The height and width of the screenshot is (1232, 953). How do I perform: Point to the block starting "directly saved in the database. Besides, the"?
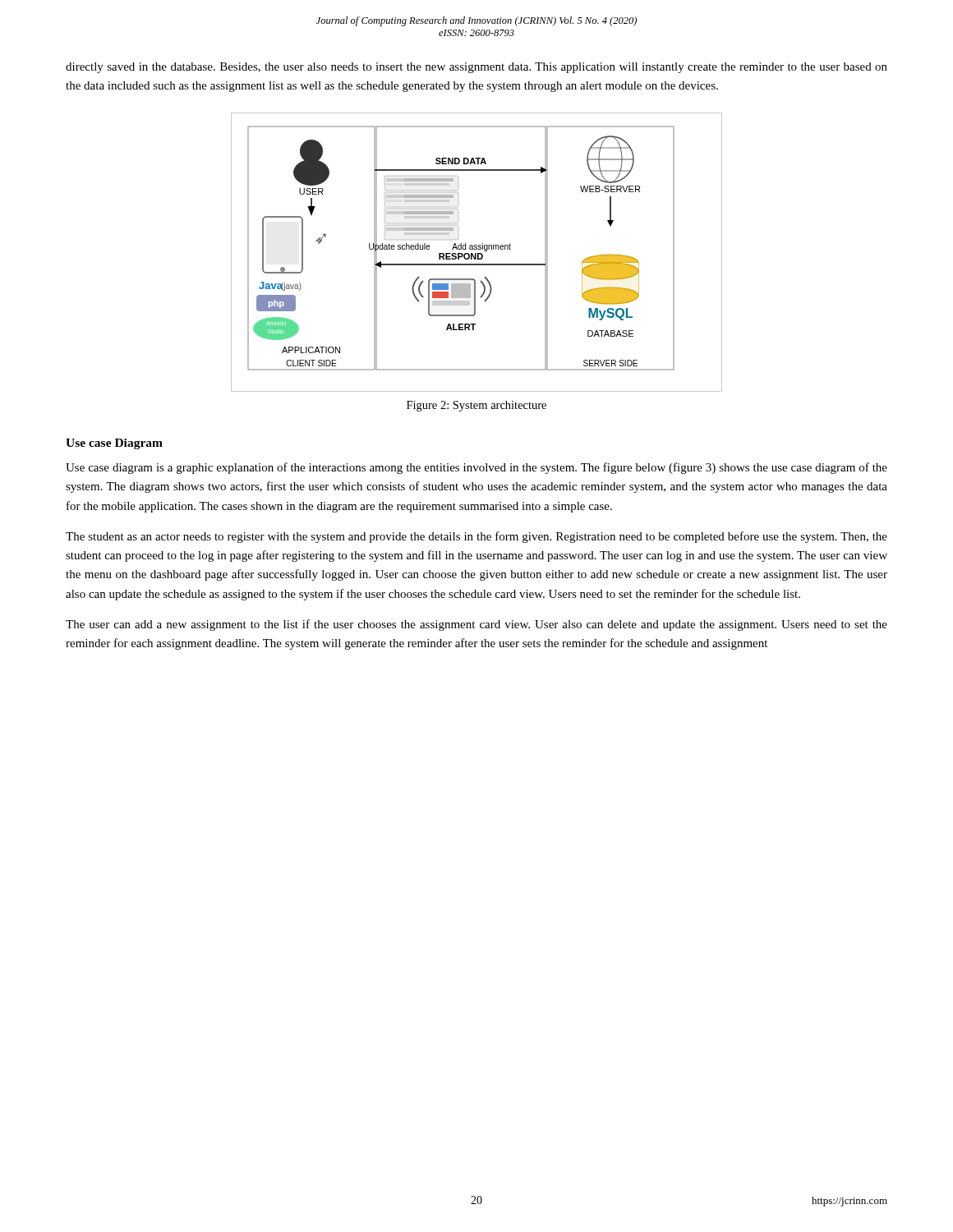pyautogui.click(x=476, y=76)
